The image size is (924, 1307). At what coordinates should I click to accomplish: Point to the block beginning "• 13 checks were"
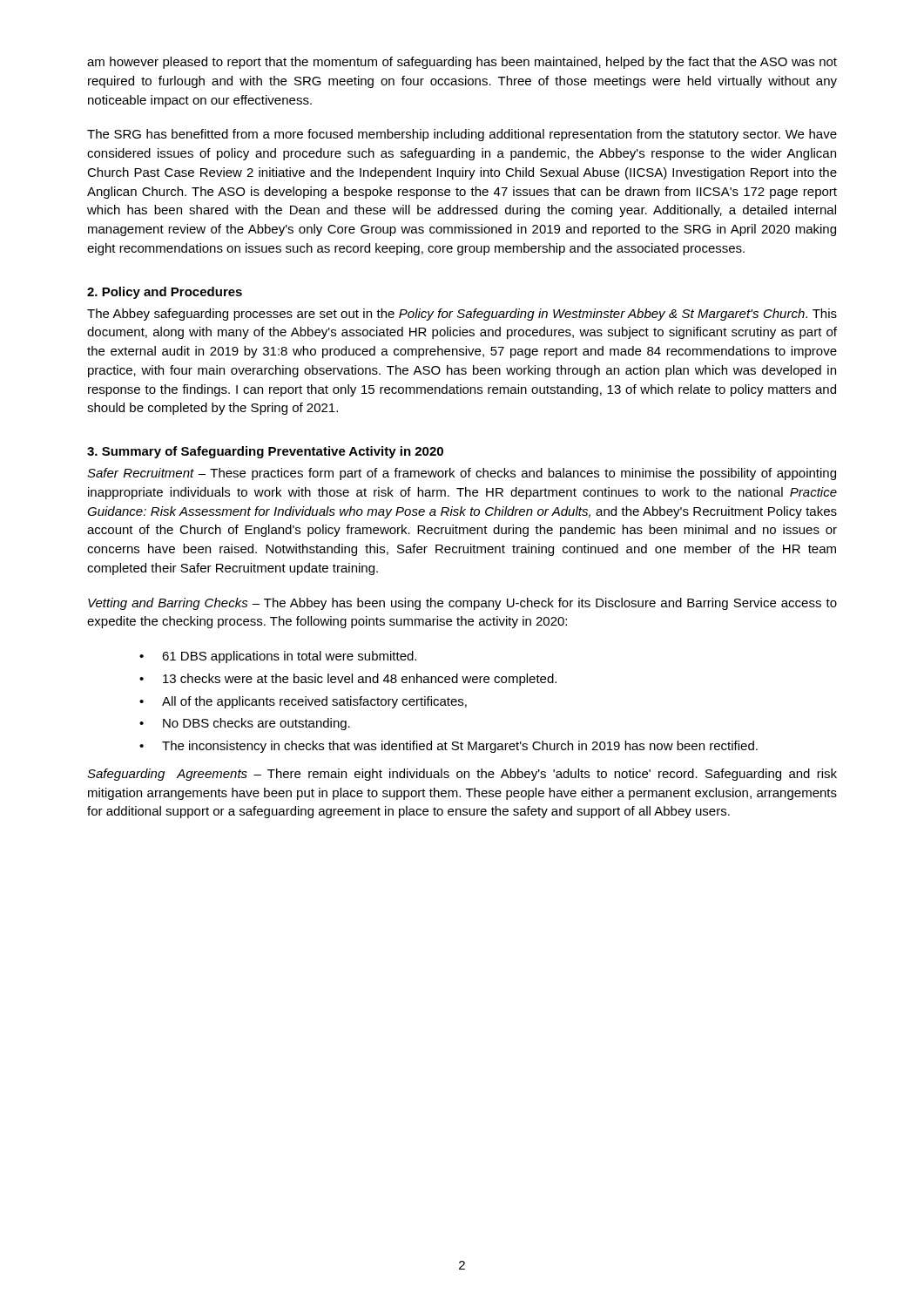[349, 678]
